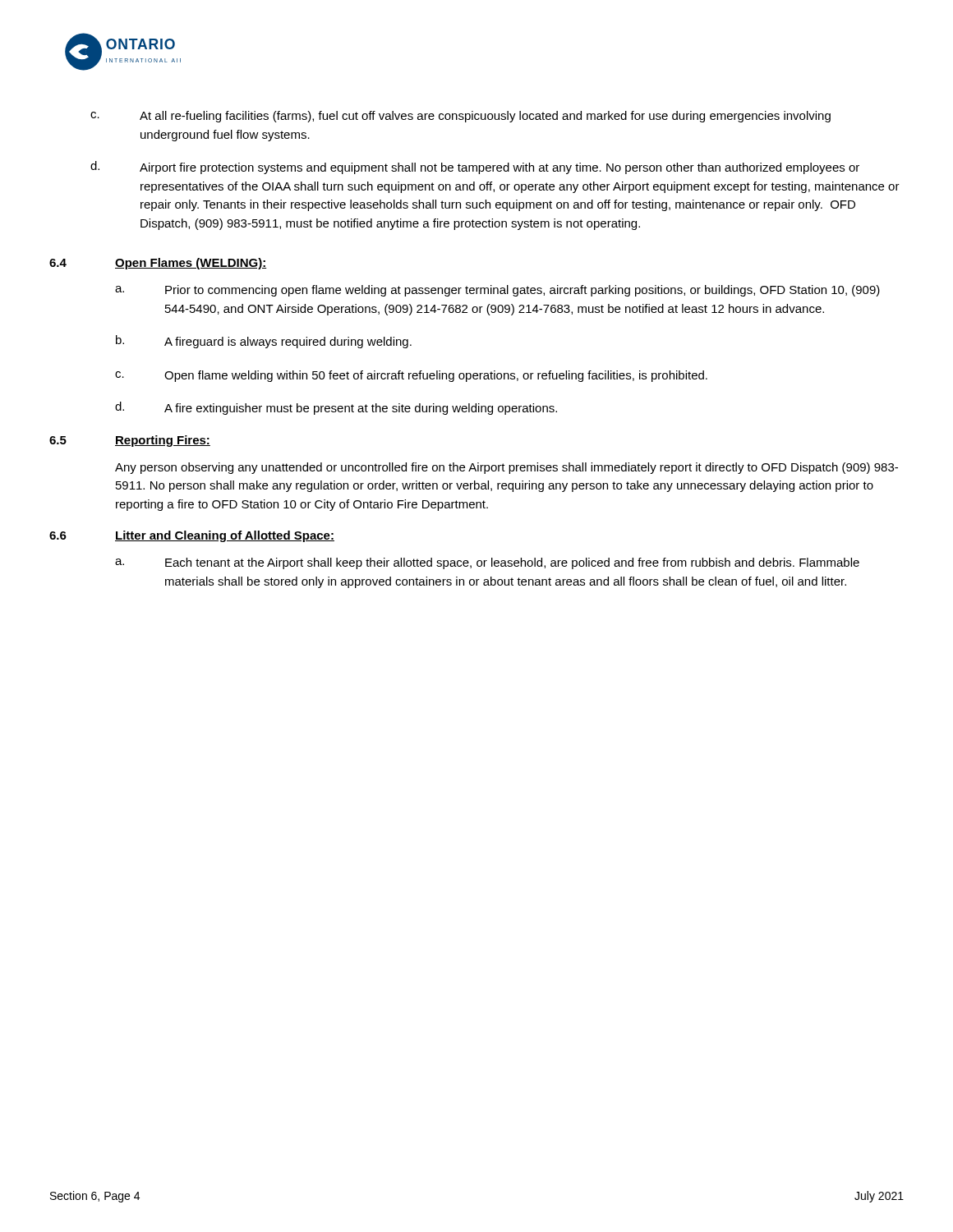Image resolution: width=953 pixels, height=1232 pixels.
Task: Locate the text starting "a. Each tenant at the Airport"
Action: [476, 572]
